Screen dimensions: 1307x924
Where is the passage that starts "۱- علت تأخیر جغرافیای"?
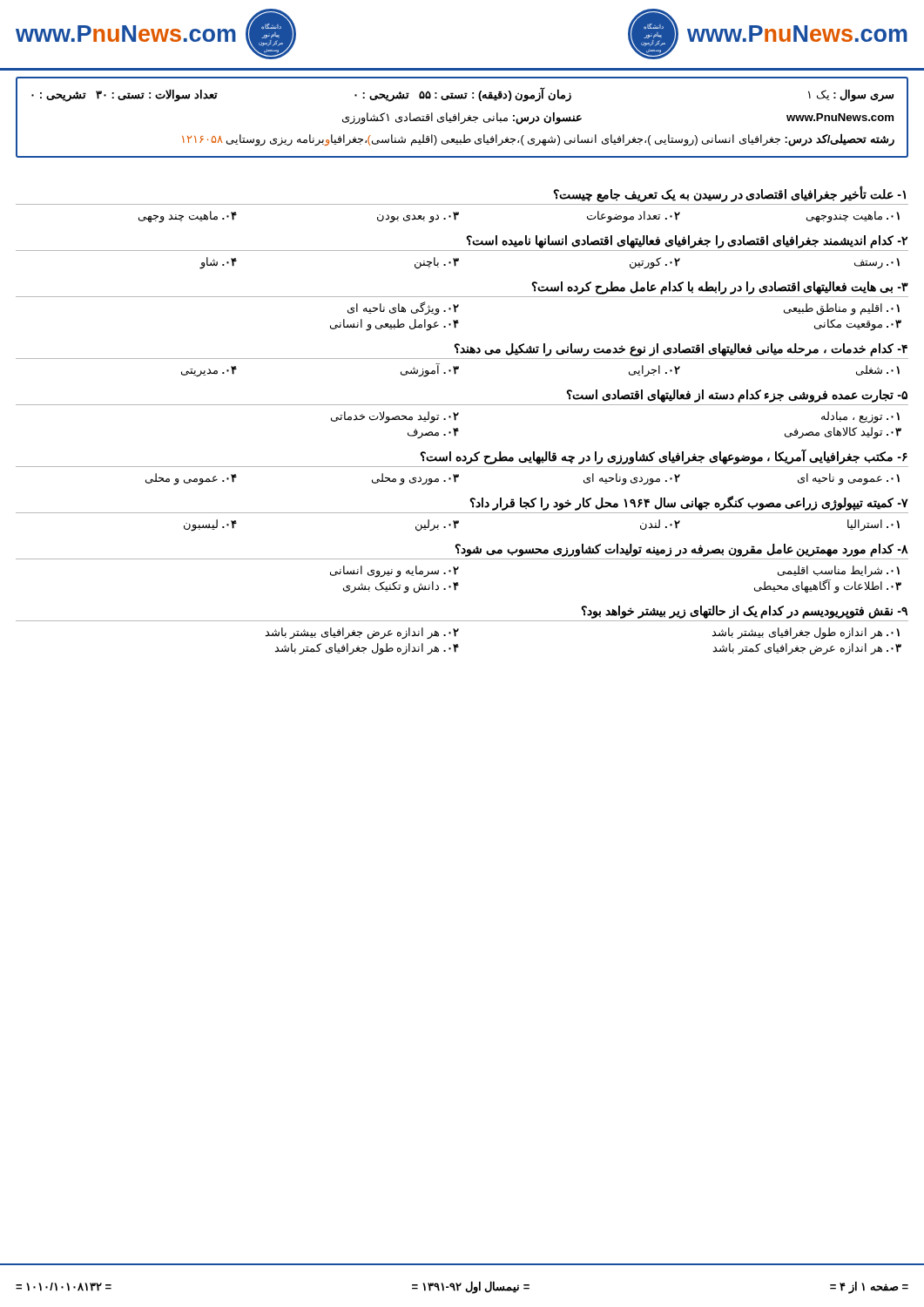(462, 205)
